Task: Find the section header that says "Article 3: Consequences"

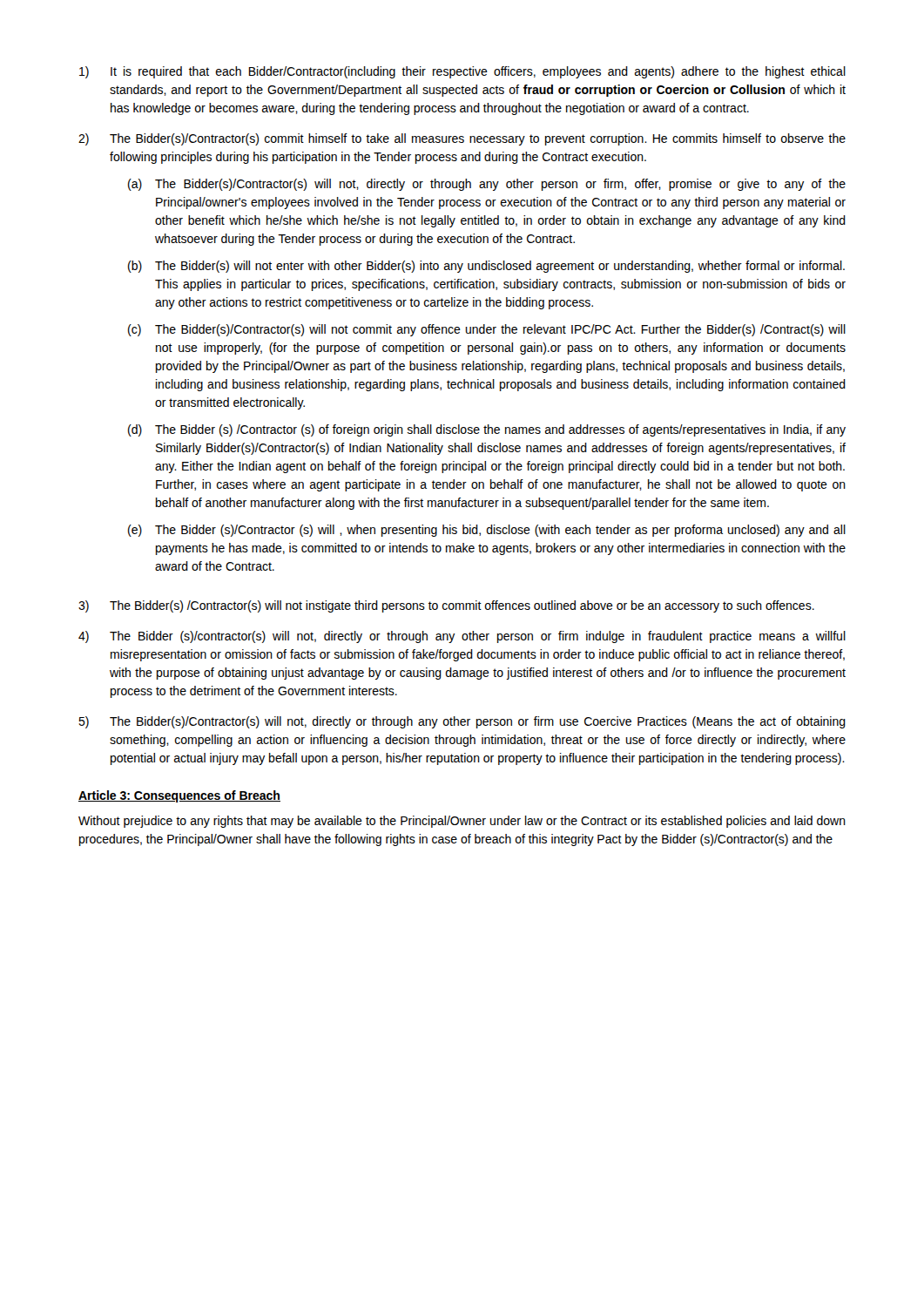Action: coord(179,796)
